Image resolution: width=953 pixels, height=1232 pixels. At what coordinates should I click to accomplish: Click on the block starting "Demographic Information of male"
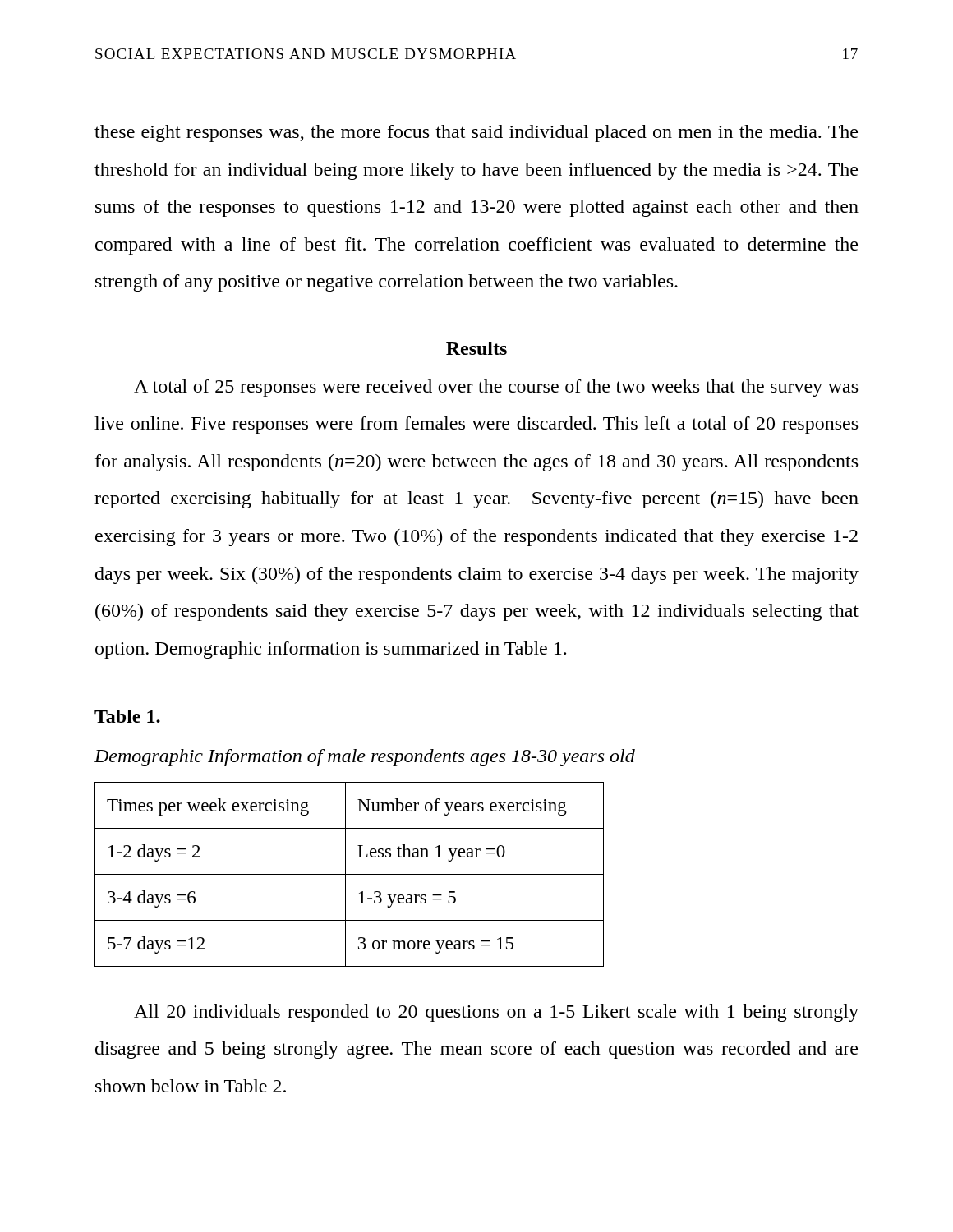[x=365, y=756]
